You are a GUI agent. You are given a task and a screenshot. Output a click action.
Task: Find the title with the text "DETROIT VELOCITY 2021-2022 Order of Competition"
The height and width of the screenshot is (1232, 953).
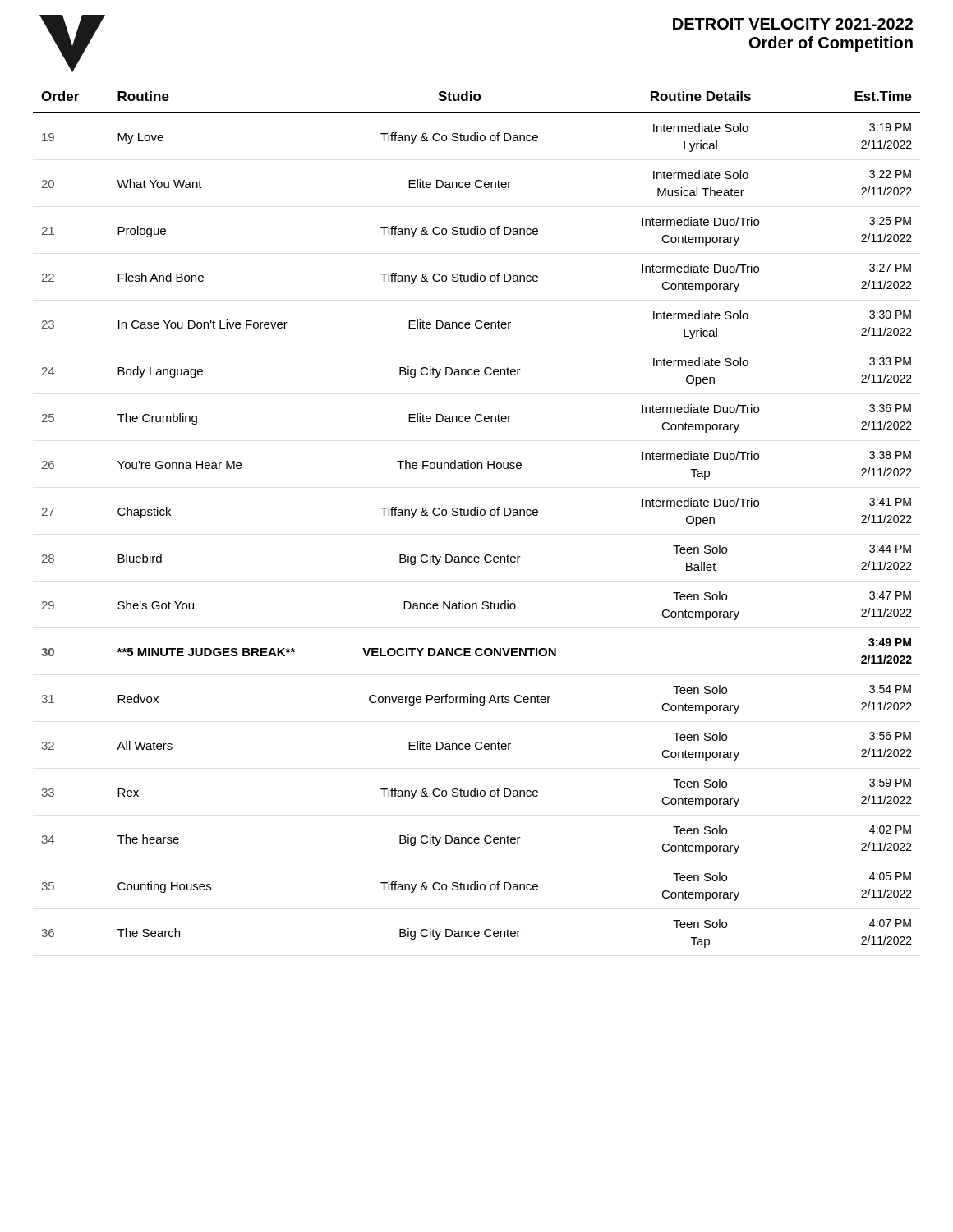pos(793,34)
